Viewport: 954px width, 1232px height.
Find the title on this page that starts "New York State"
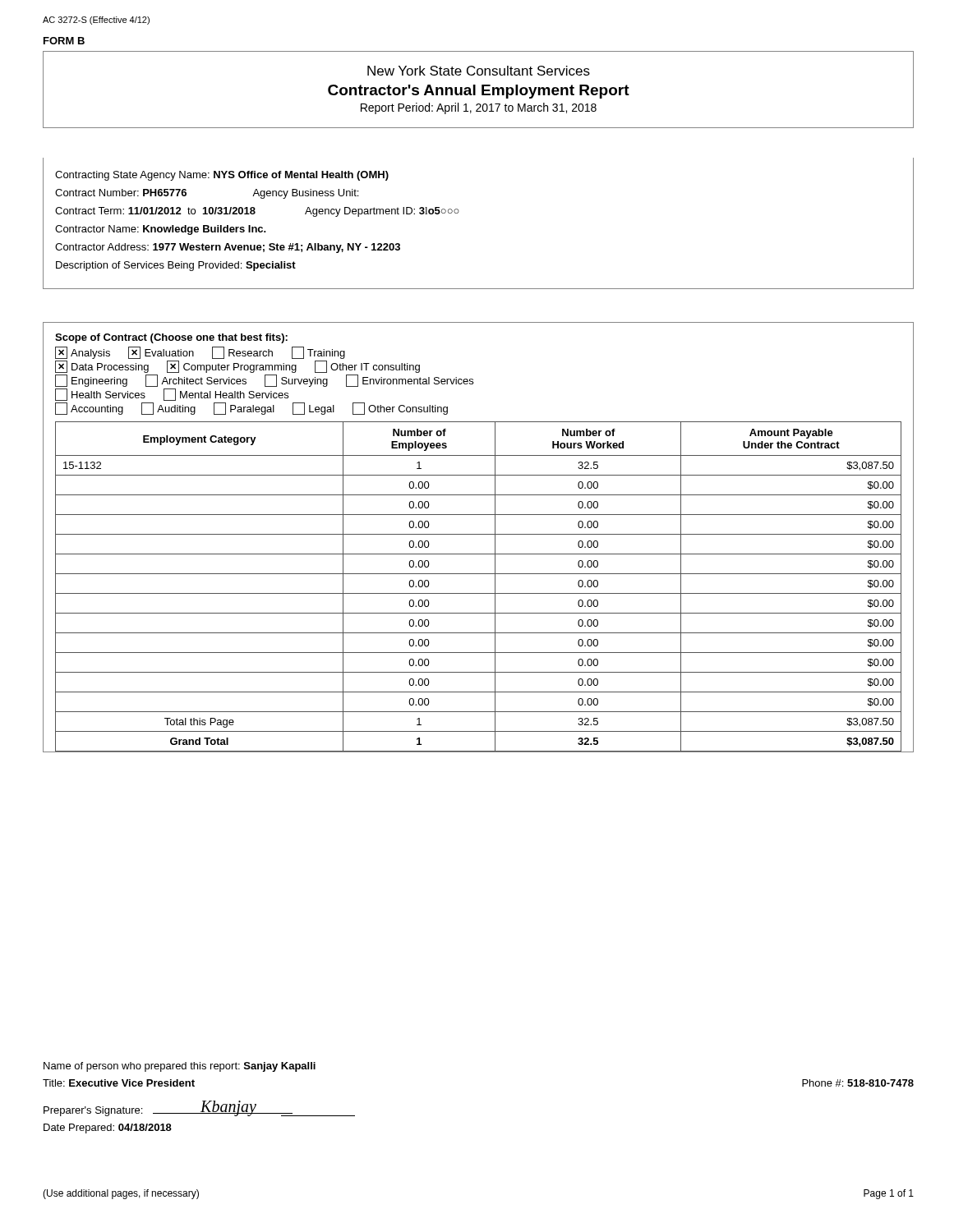[x=478, y=89]
